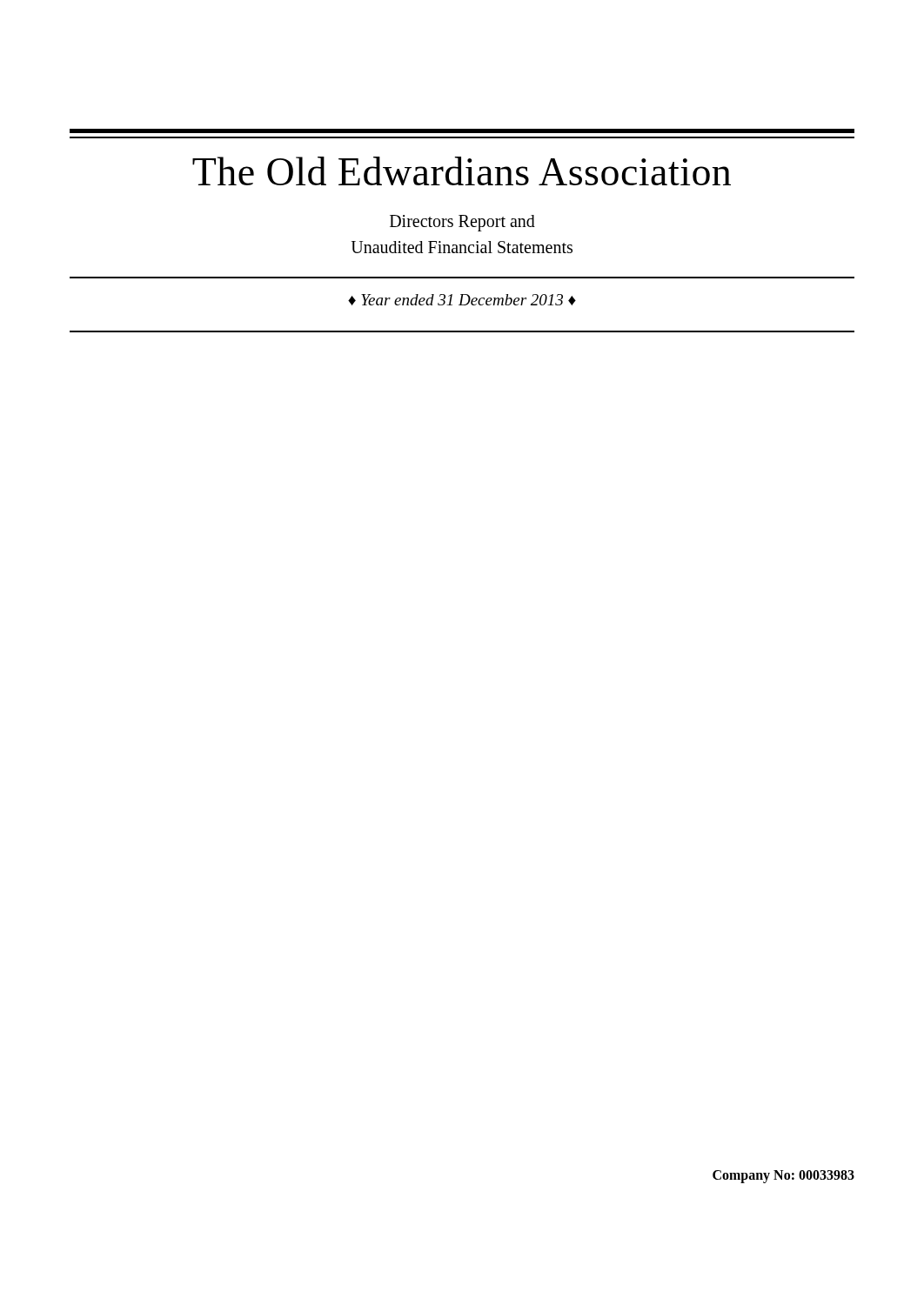Locate the text "The Old Edwardians Association"

462,172
